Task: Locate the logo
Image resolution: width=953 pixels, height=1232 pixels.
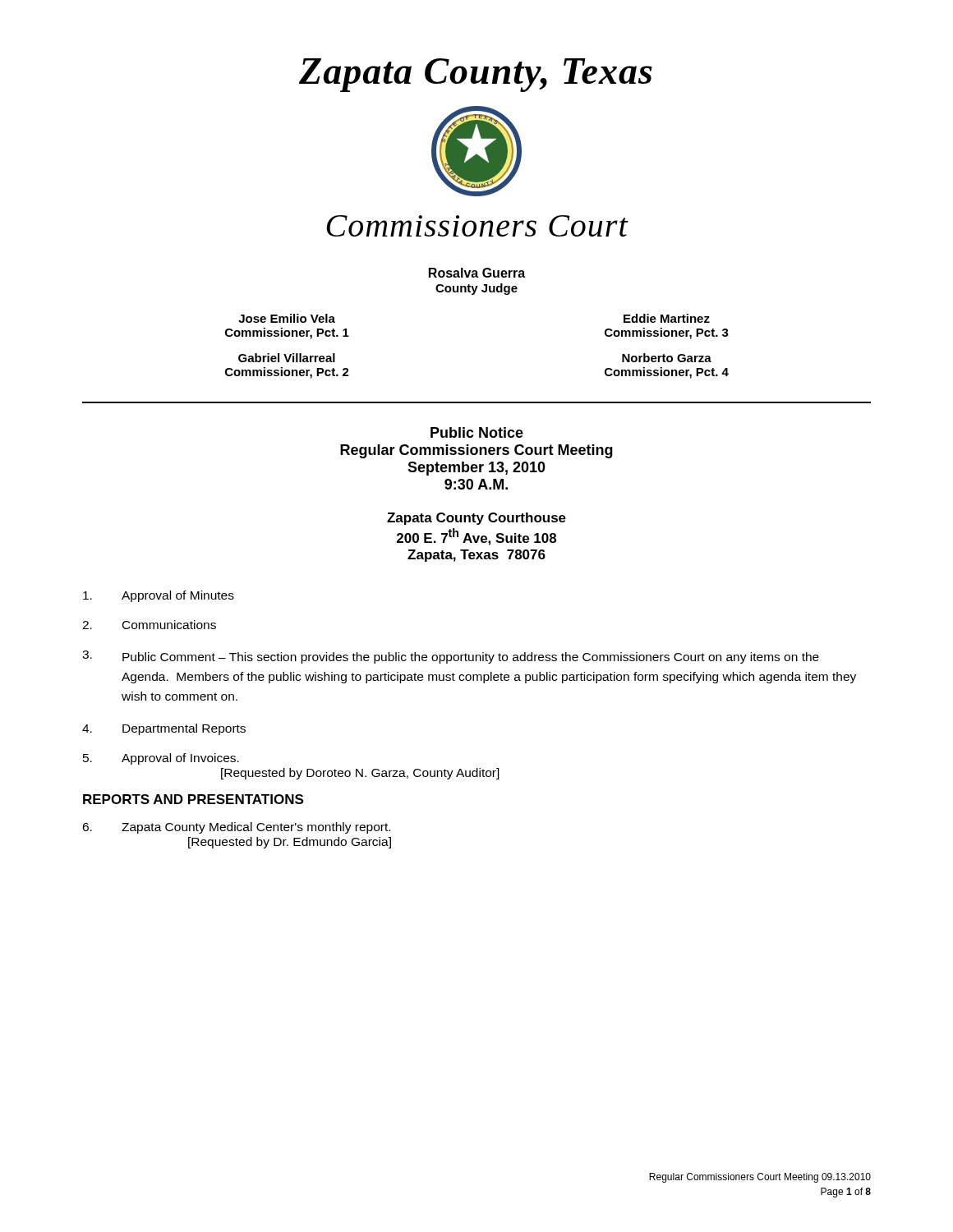Action: tap(476, 153)
